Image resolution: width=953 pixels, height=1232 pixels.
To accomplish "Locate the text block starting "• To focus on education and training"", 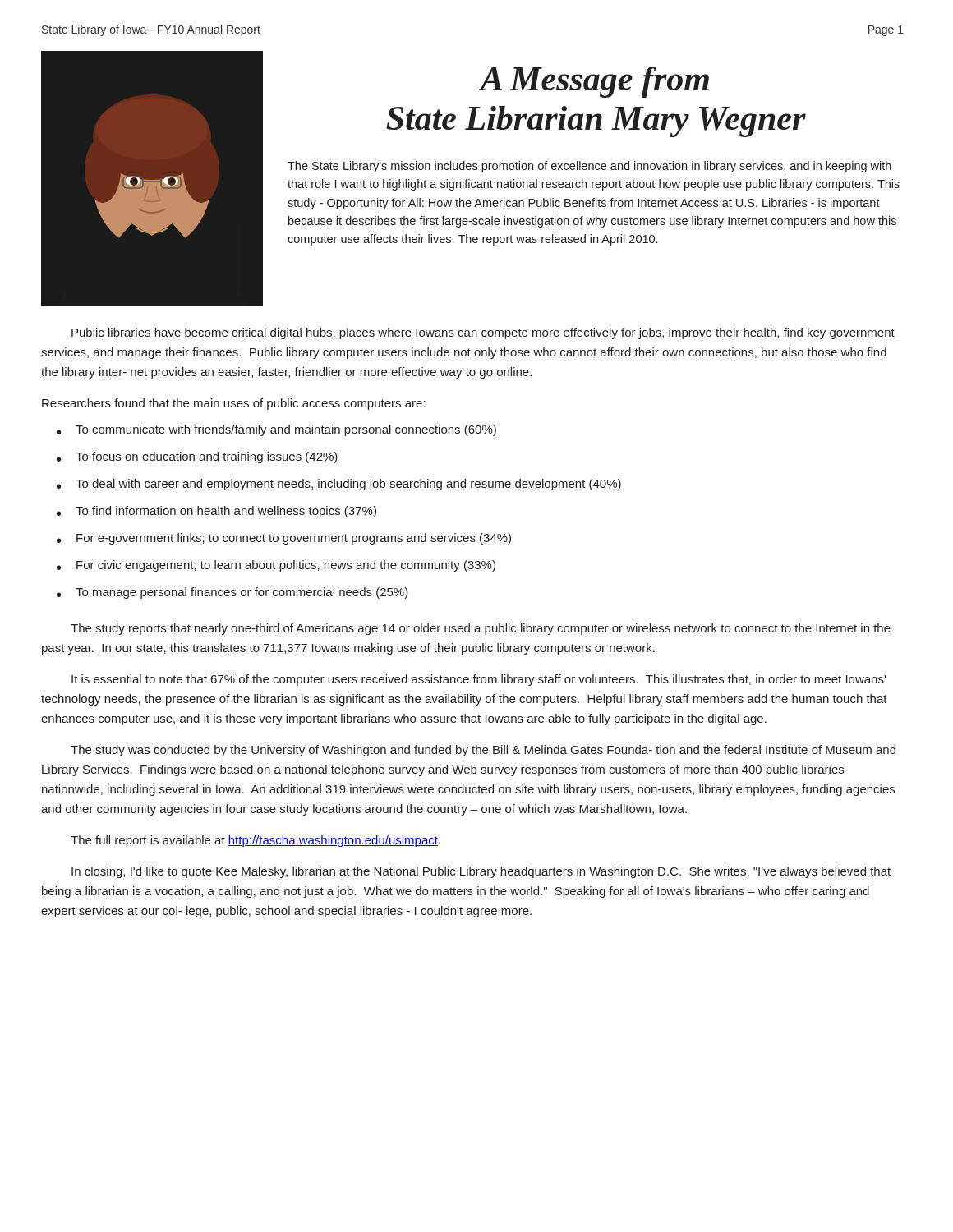I will click(x=197, y=457).
